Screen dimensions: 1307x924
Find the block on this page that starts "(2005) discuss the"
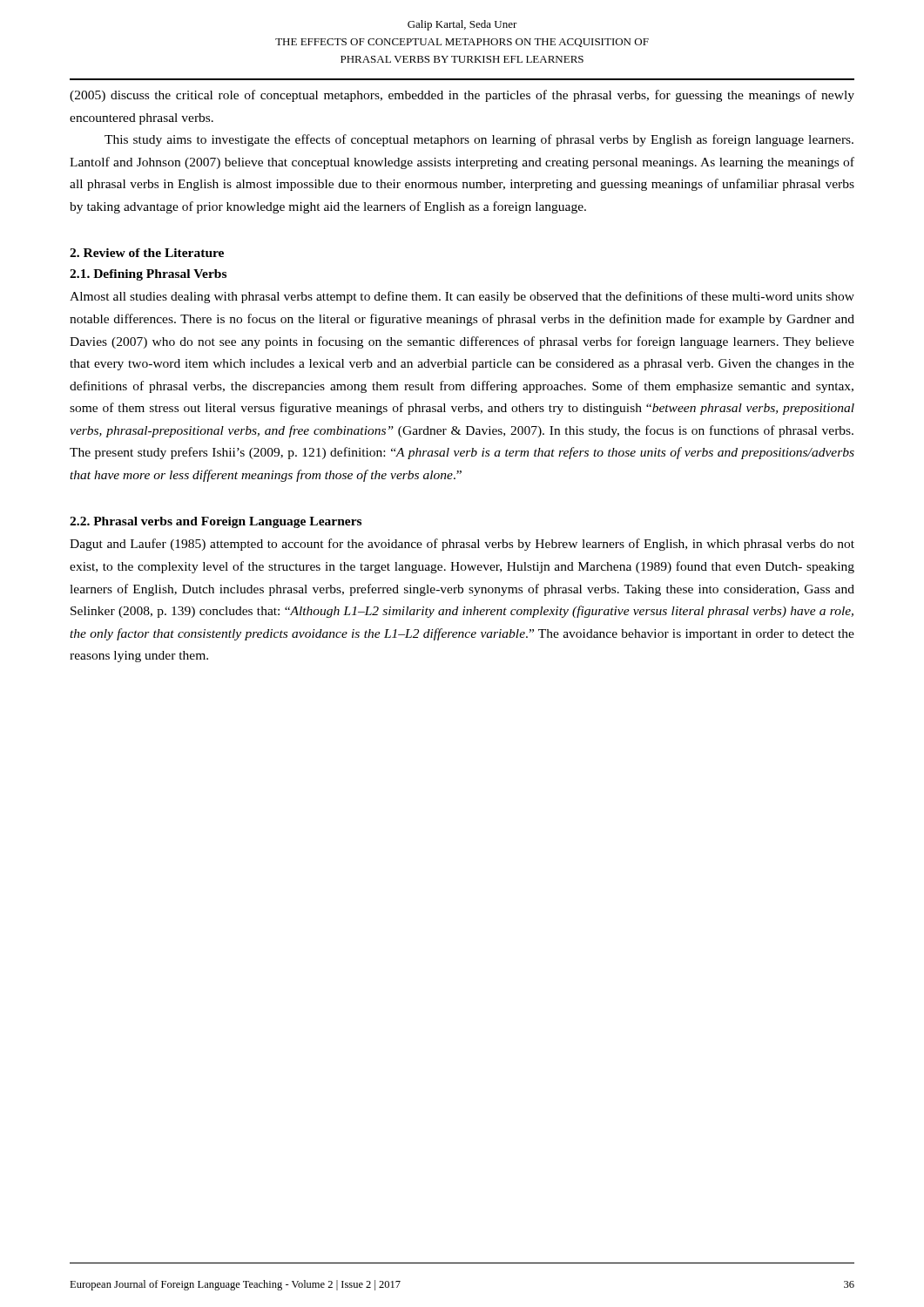[462, 150]
